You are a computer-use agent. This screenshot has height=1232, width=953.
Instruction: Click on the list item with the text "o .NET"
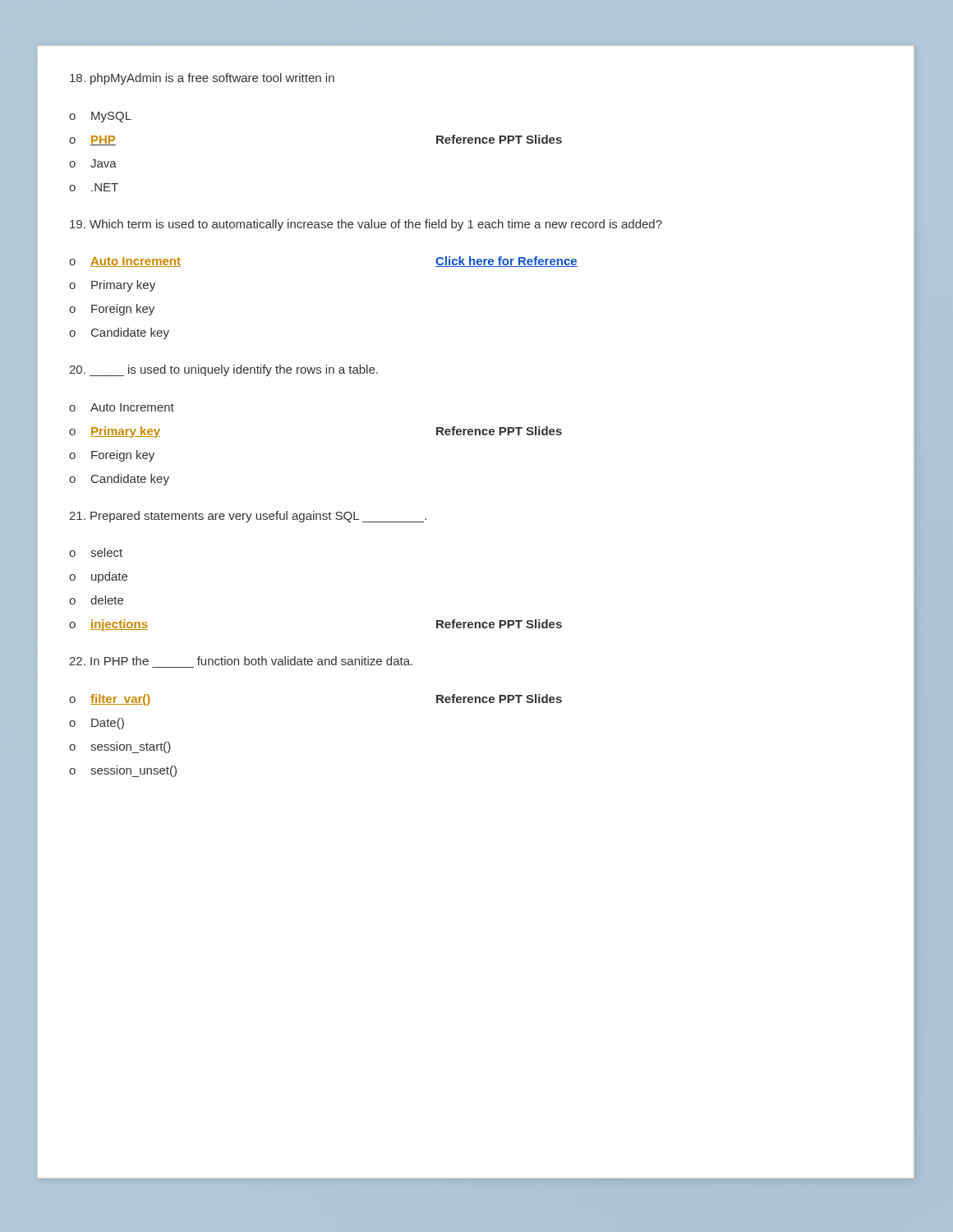[94, 187]
